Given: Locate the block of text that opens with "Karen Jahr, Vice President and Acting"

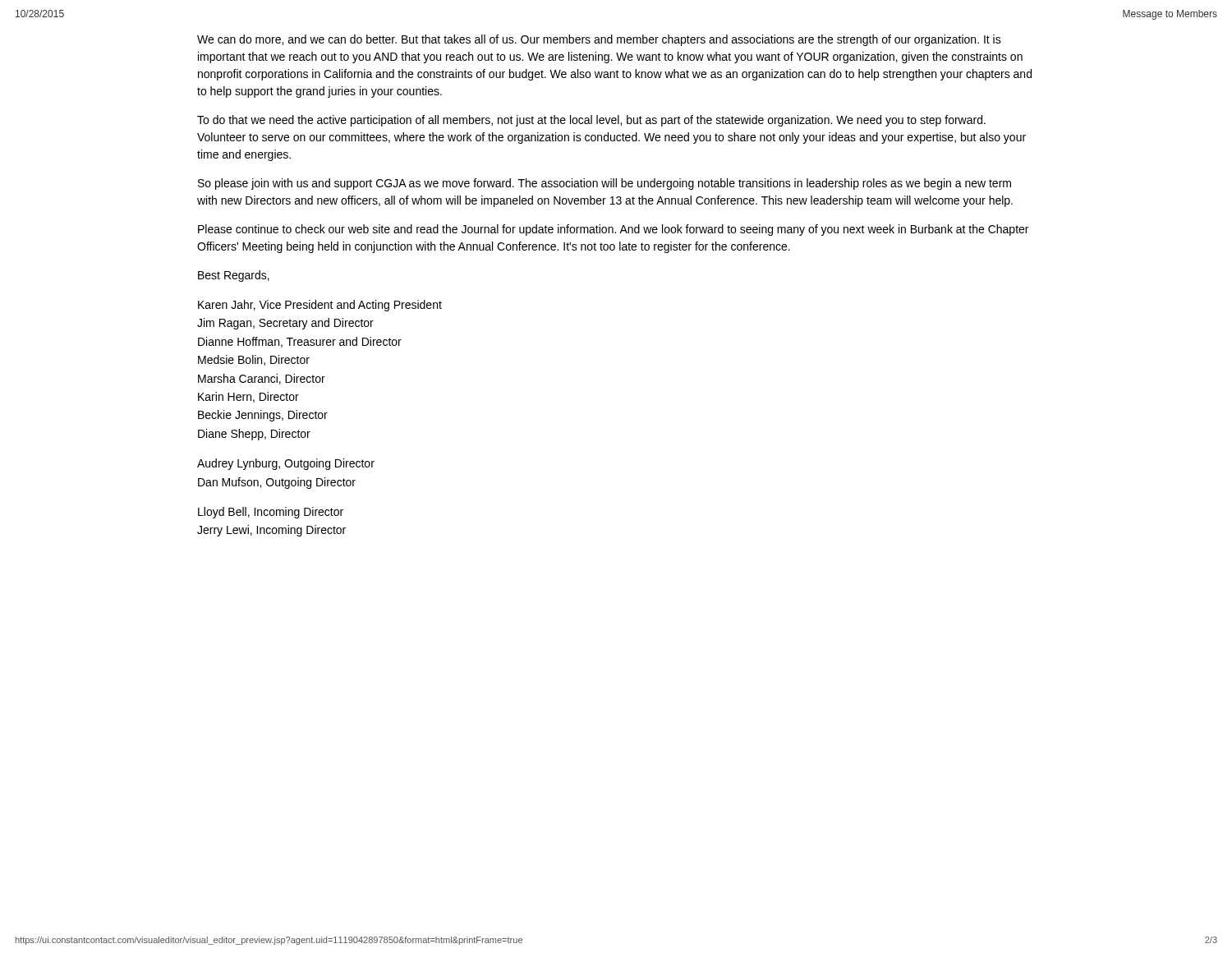Looking at the screenshot, I should point(320,306).
